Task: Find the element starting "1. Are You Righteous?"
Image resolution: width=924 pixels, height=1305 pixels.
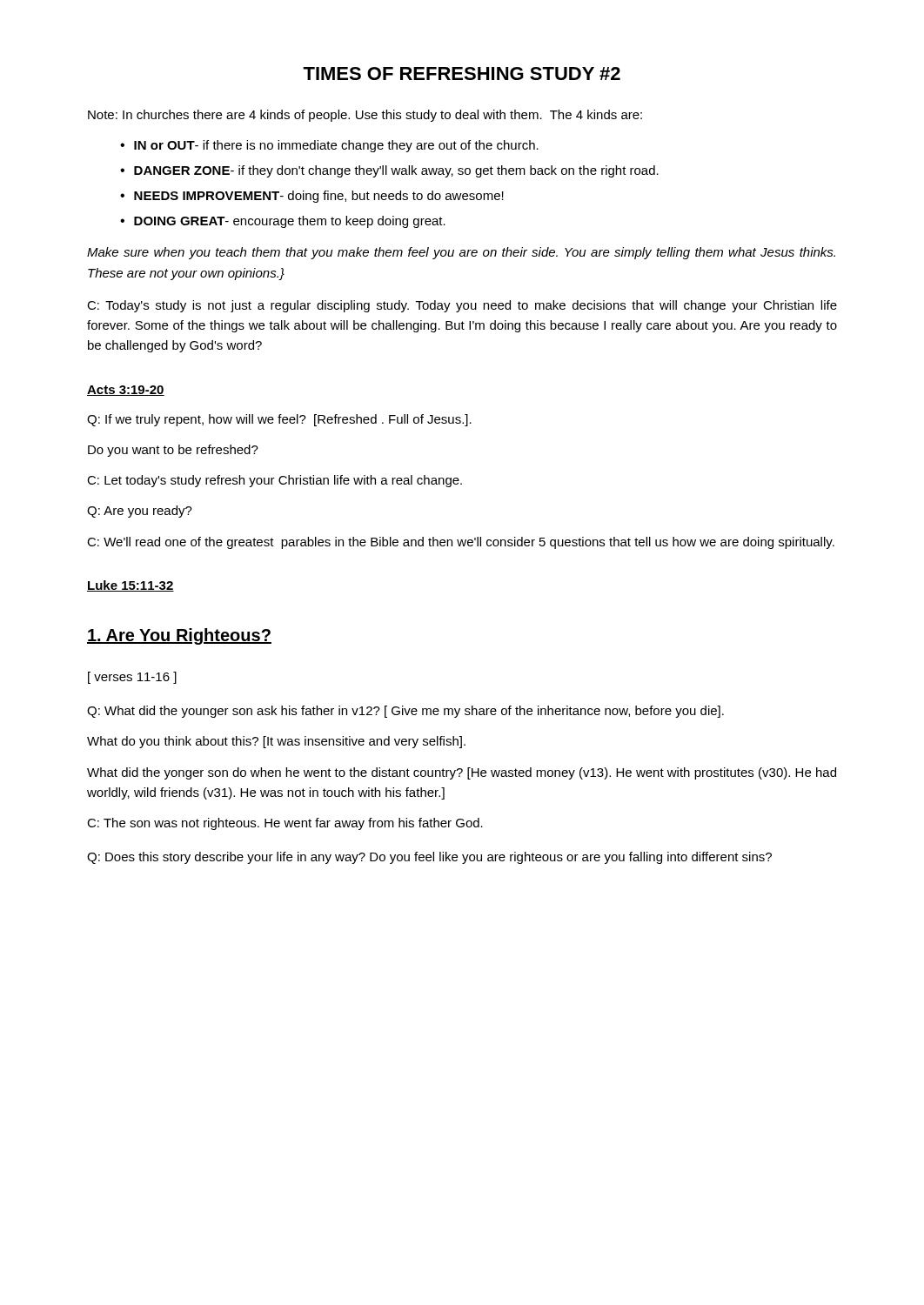Action: pos(179,635)
